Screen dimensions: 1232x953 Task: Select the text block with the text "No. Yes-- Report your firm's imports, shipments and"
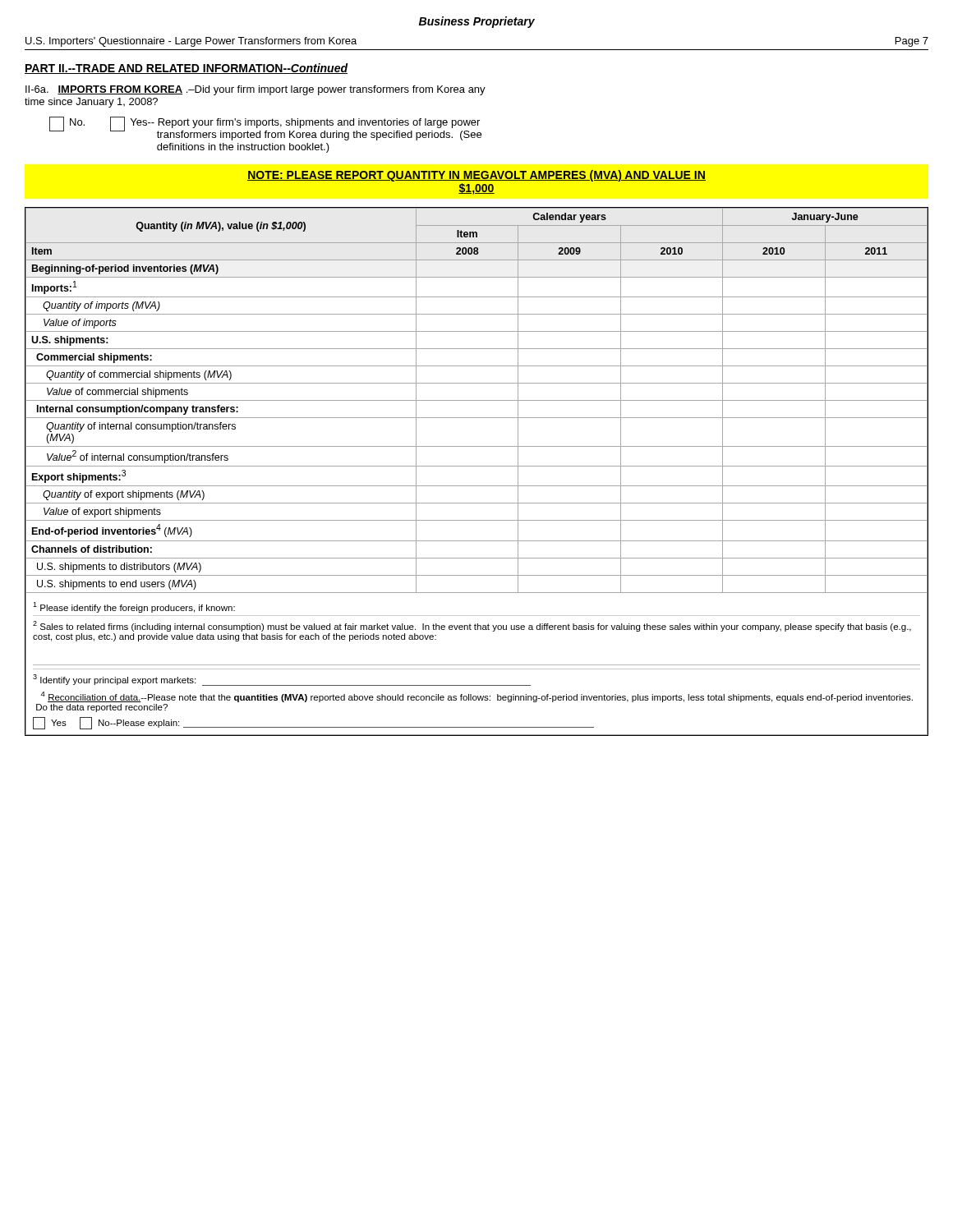(x=489, y=134)
